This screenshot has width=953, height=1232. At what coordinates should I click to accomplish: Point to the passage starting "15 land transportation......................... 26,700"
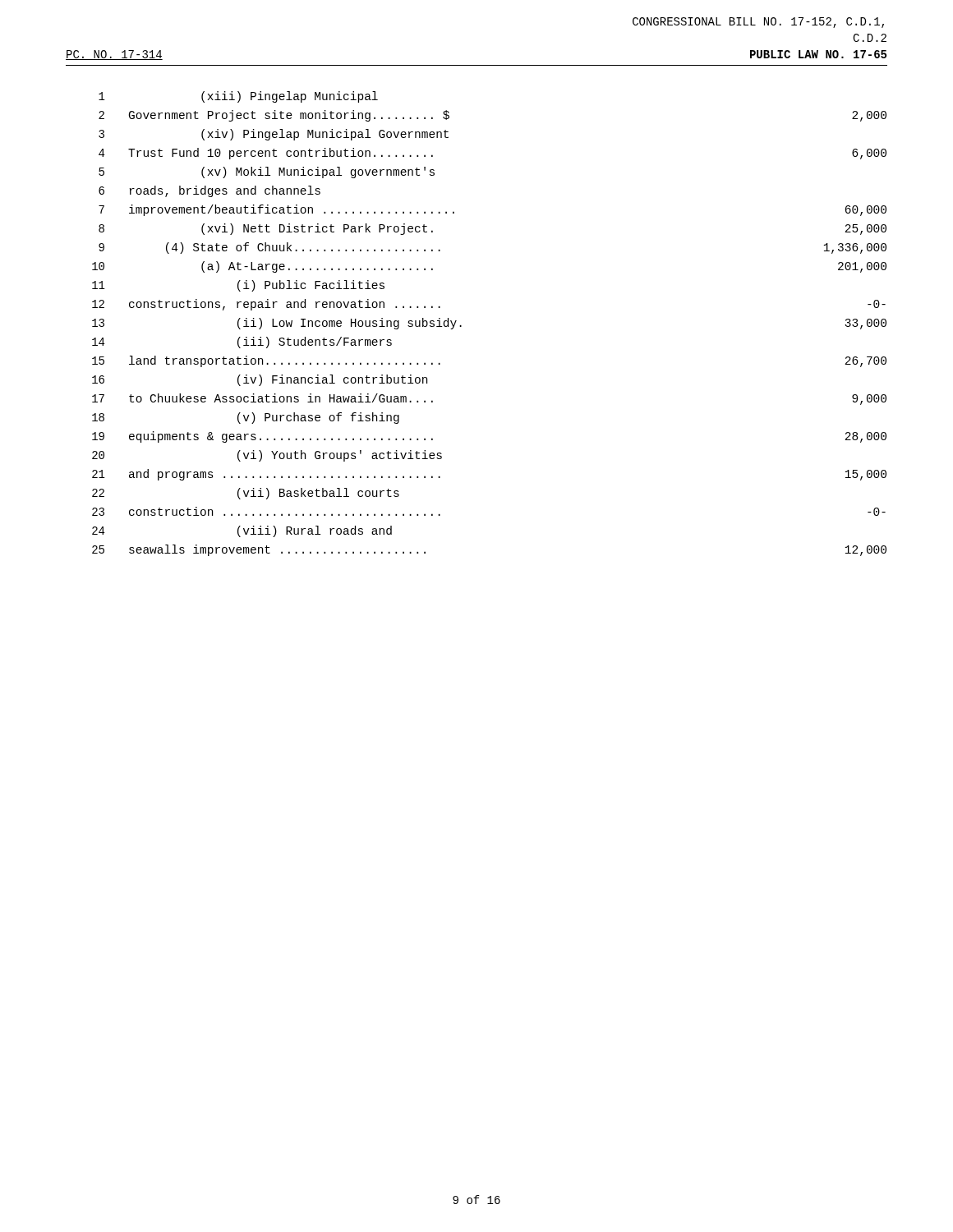click(x=196, y=361)
